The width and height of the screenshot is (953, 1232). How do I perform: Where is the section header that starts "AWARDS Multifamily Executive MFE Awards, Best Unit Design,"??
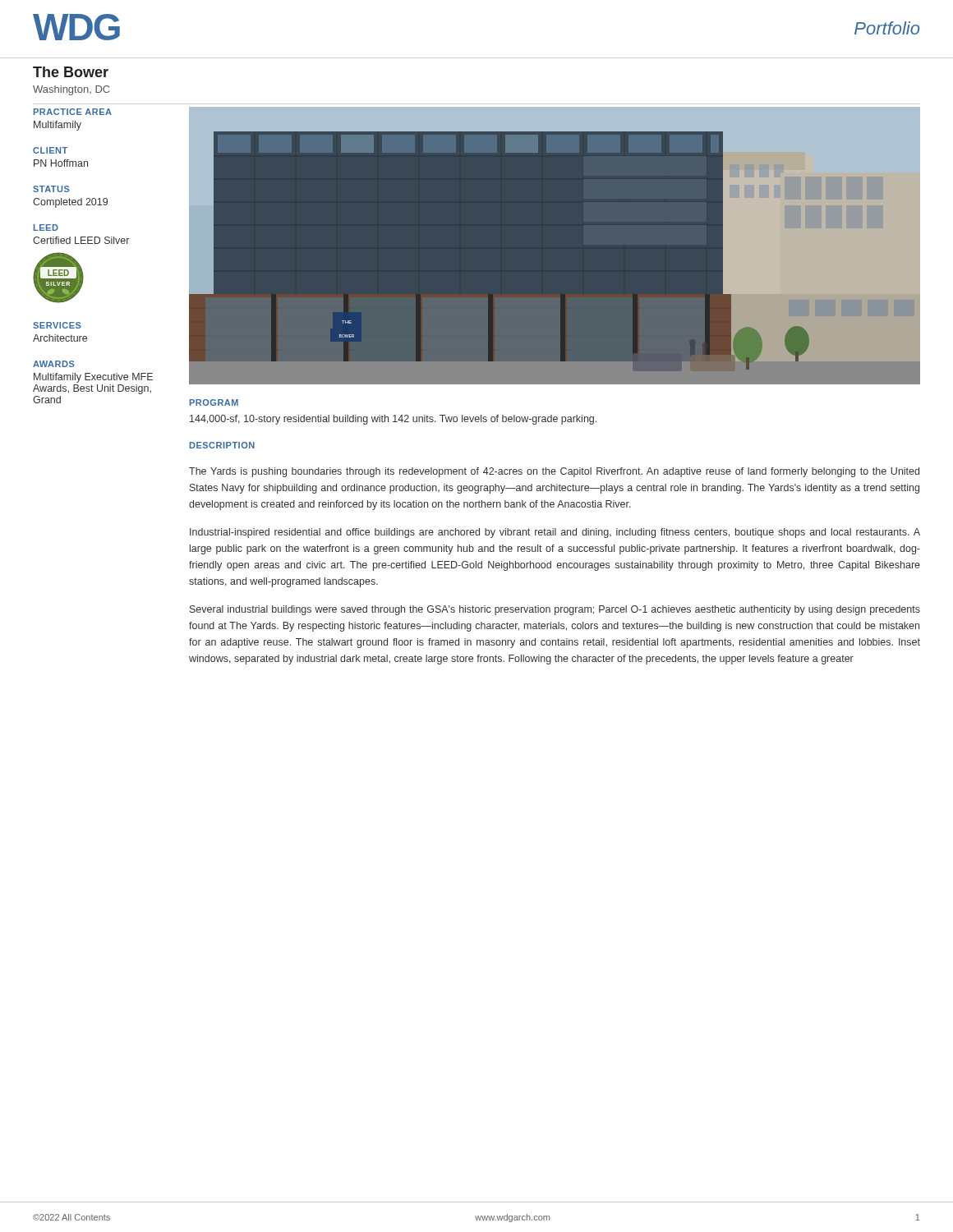coord(105,382)
